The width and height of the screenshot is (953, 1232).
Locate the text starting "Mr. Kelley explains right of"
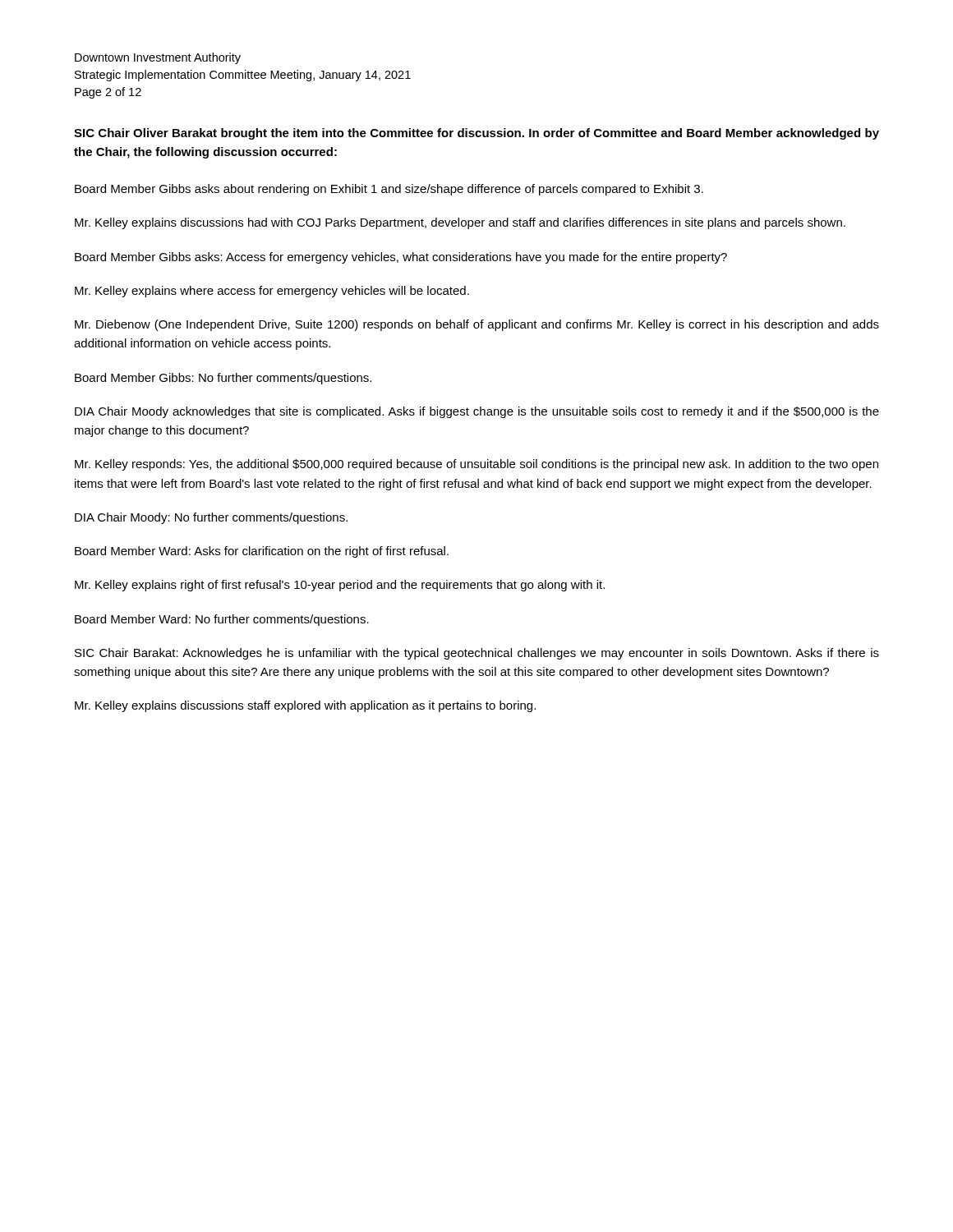click(340, 585)
